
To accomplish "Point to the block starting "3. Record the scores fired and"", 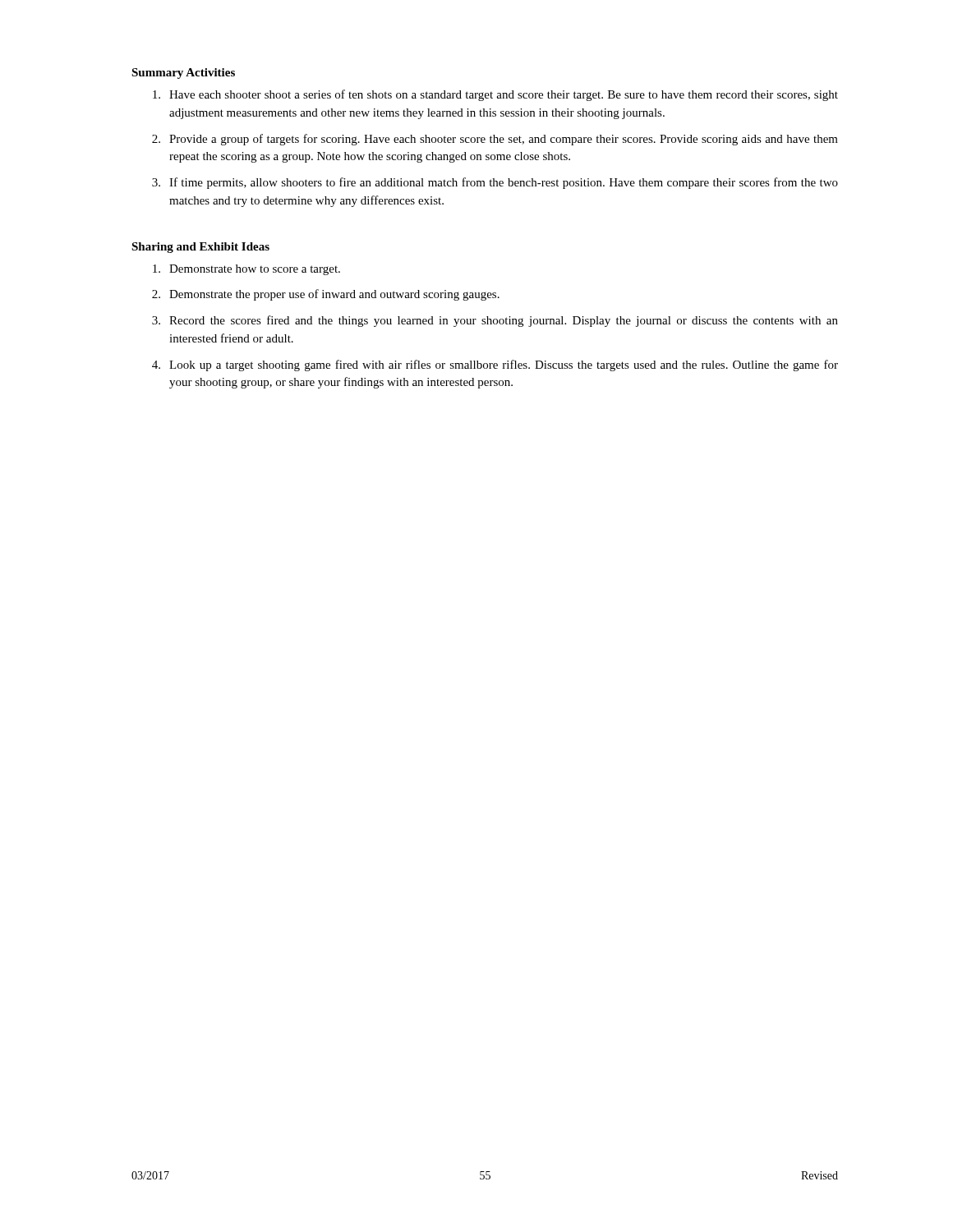I will click(485, 330).
